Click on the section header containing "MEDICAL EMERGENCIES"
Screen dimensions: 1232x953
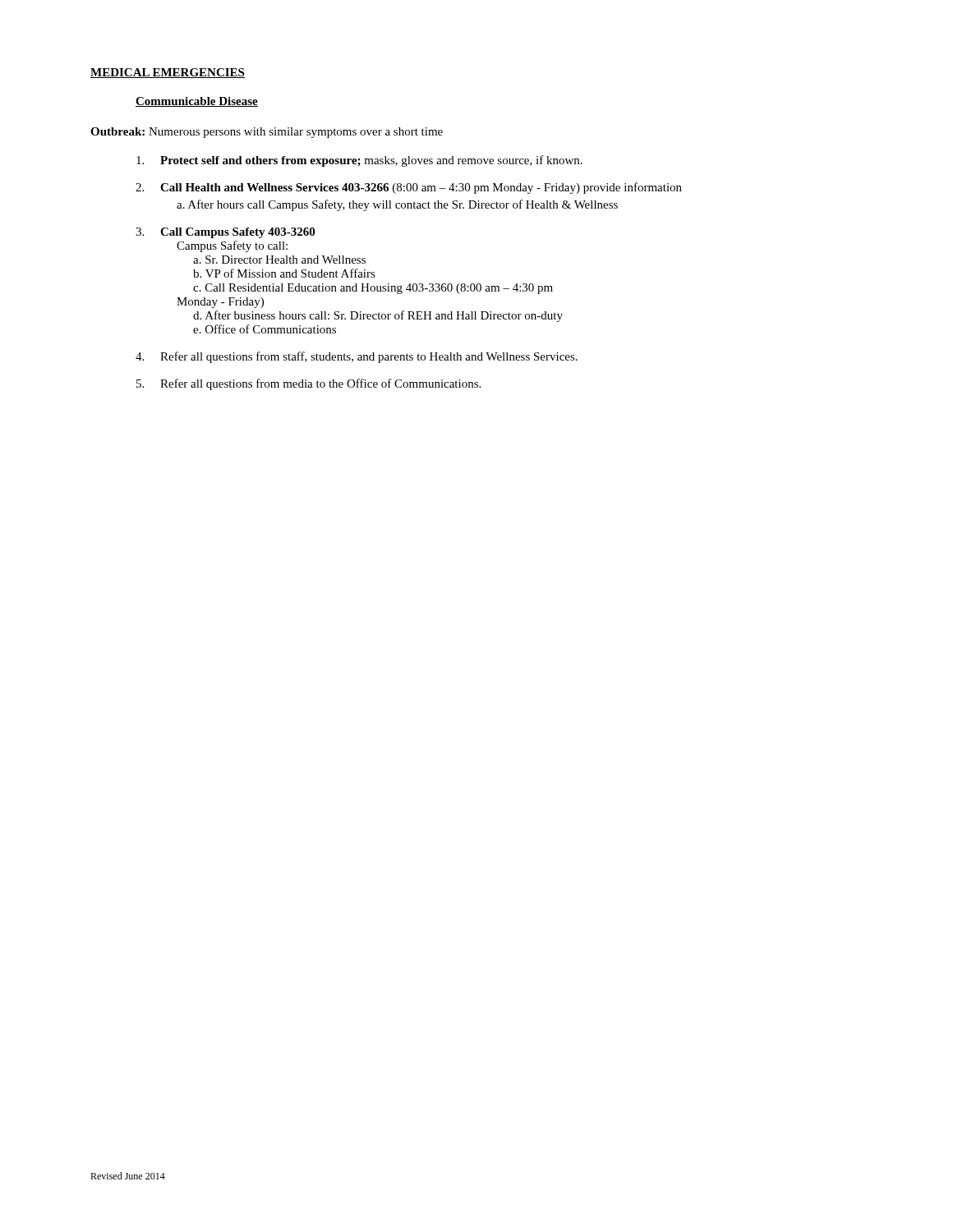168,72
